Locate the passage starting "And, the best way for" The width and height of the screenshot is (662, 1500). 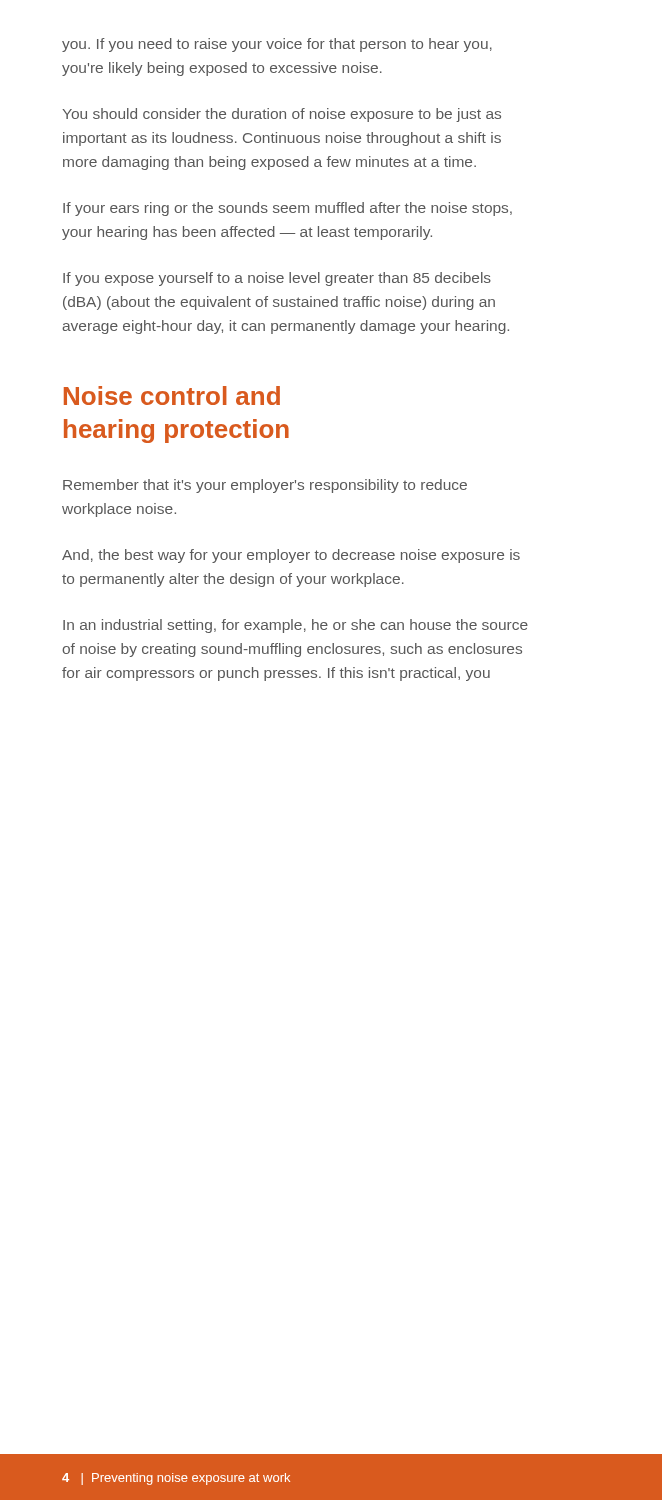coord(291,567)
